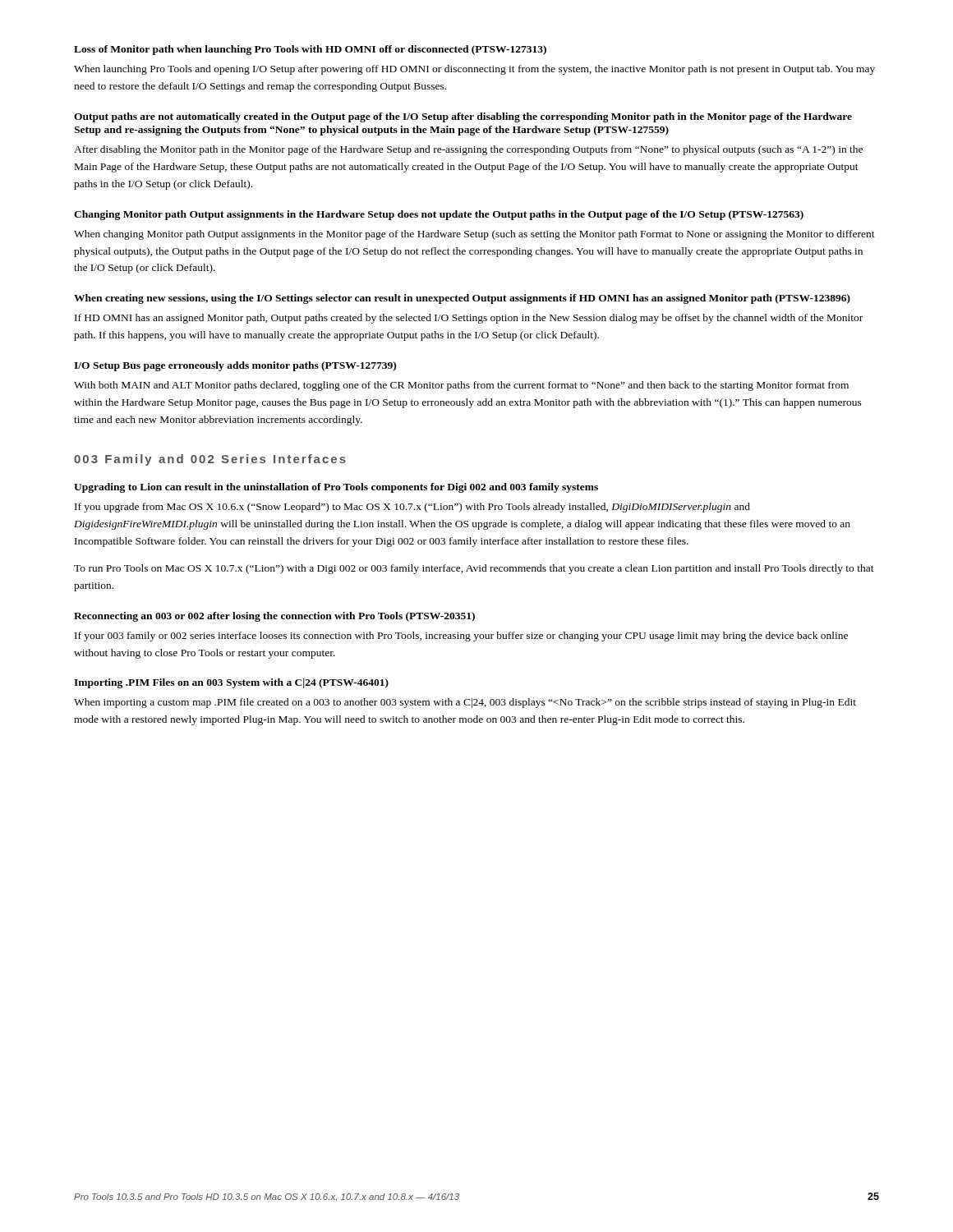Locate the text block with the text "When launching Pro Tools and opening I/O Setup"
Viewport: 953px width, 1232px height.
pos(475,77)
